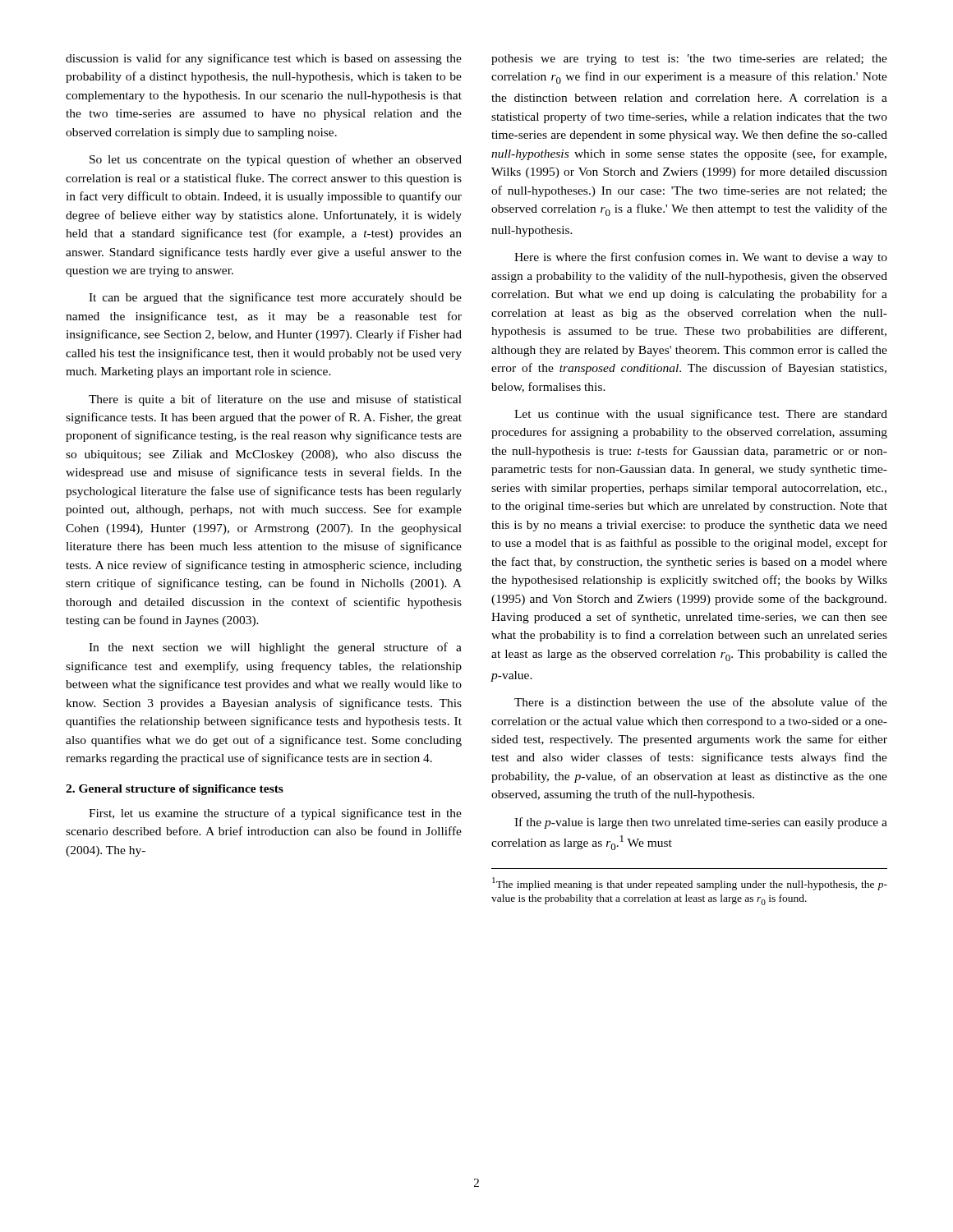Locate the block of text that opens with "discussion is valid"
953x1232 pixels.
point(264,408)
